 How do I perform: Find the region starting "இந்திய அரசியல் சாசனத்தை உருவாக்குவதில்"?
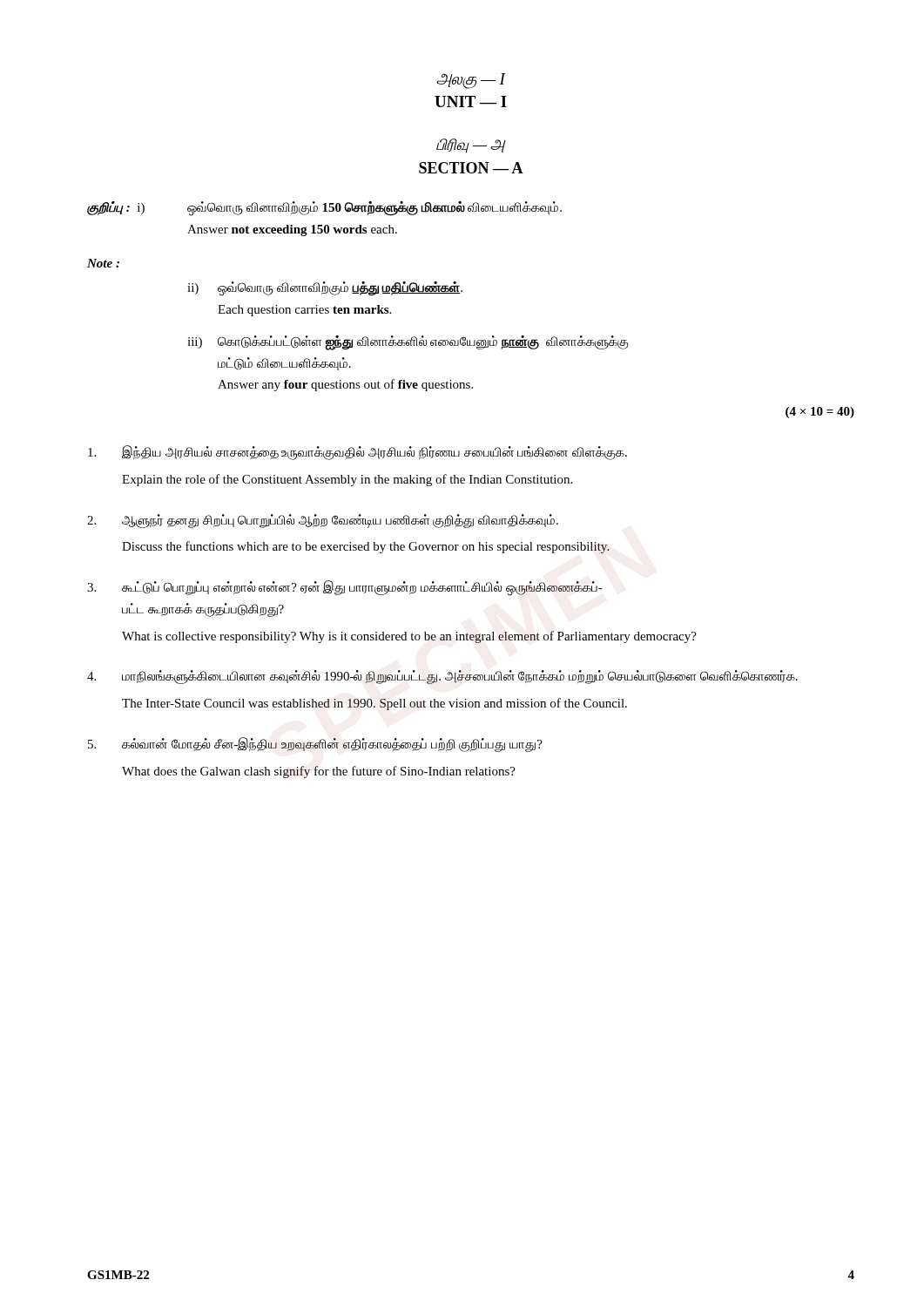tap(471, 466)
